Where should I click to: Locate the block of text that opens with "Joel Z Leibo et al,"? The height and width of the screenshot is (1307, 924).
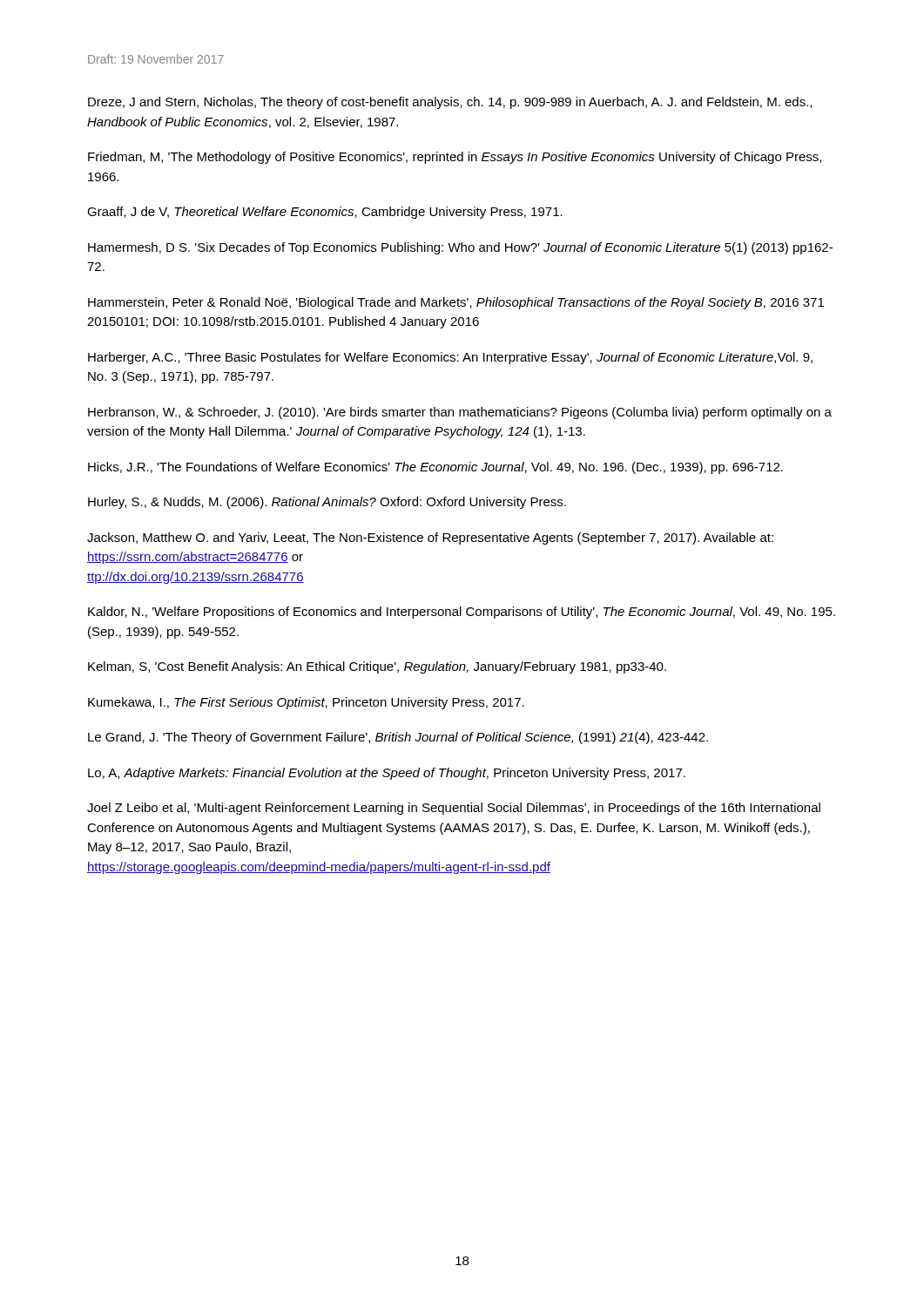tap(454, 837)
